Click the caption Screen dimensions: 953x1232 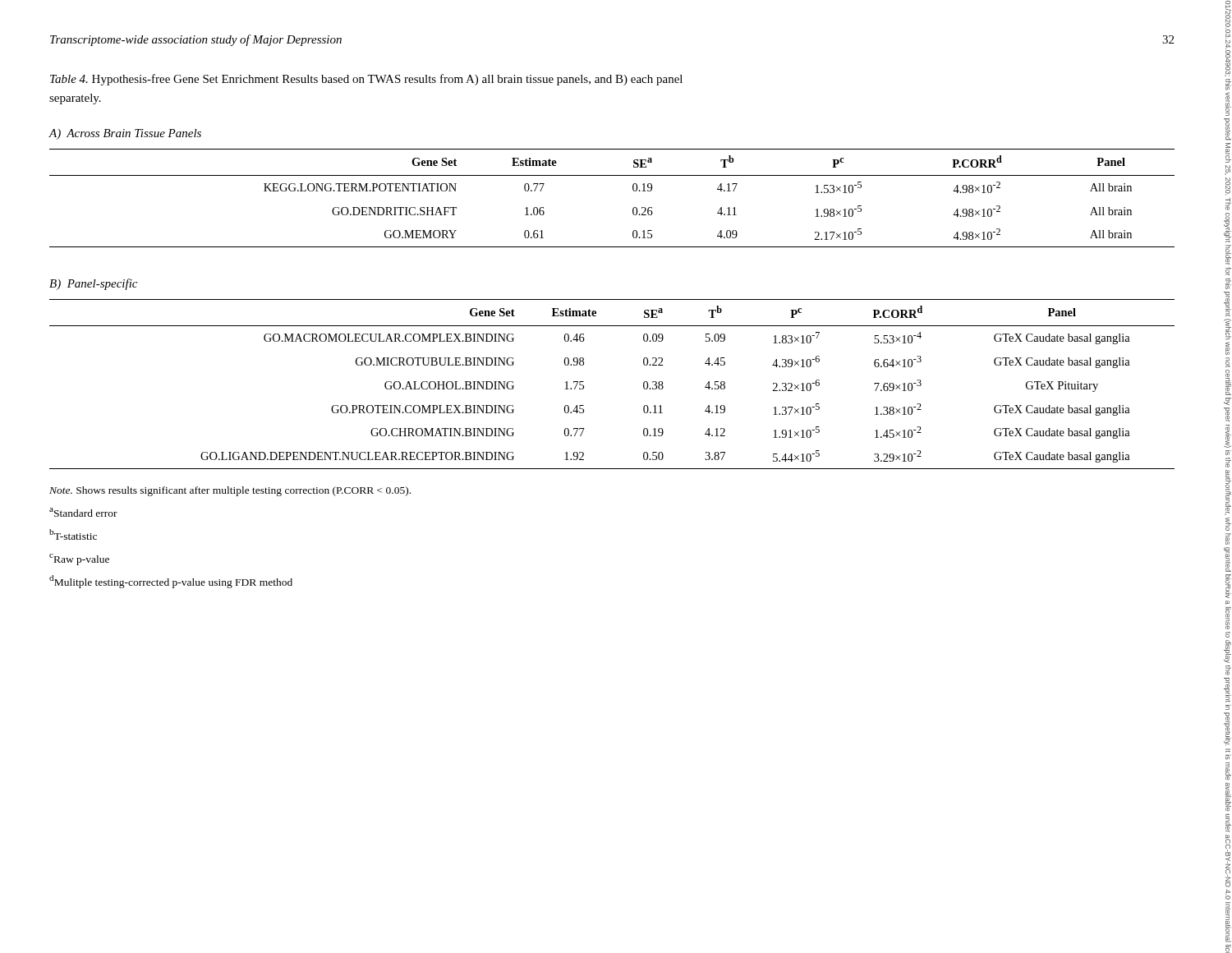(x=366, y=88)
